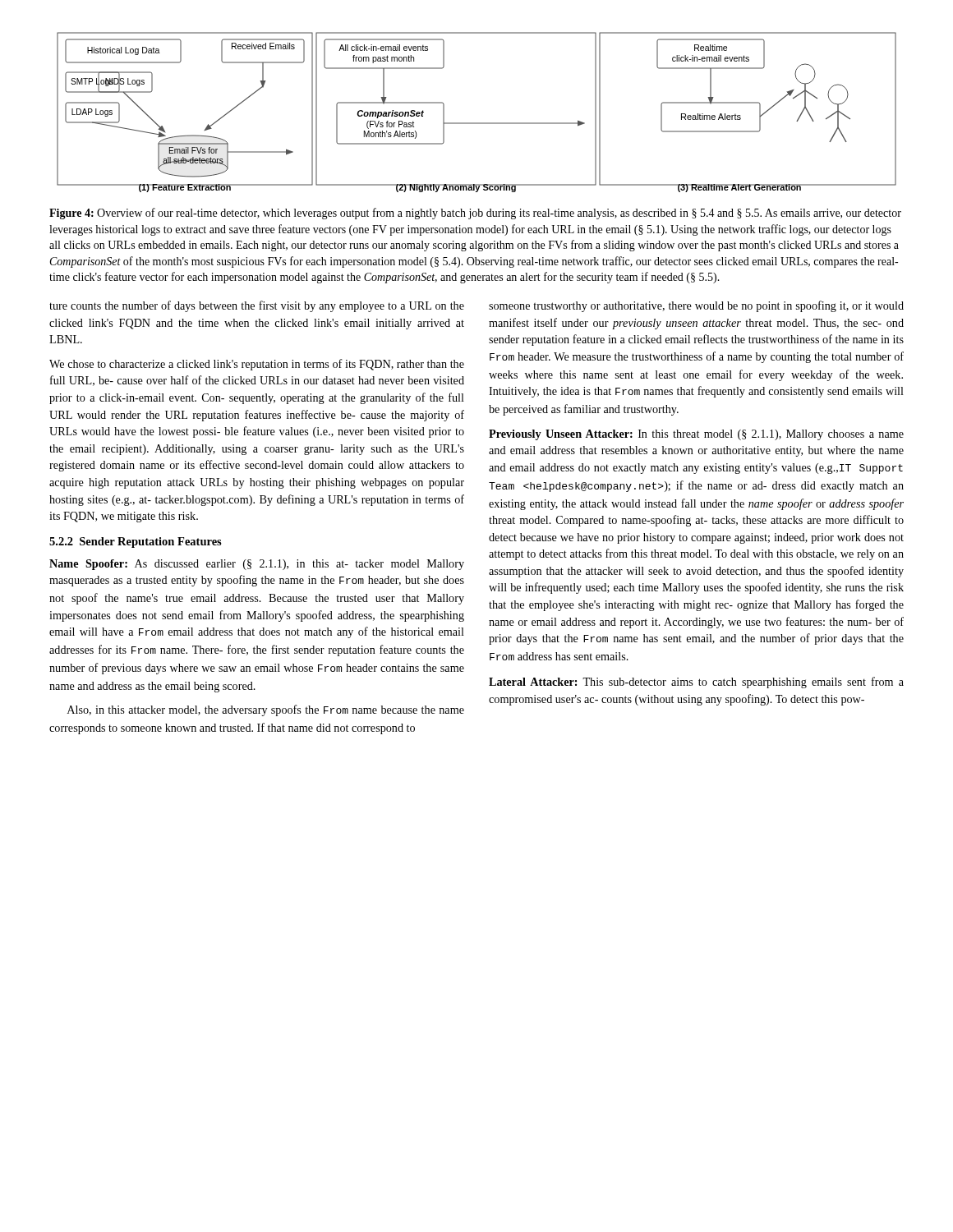The width and height of the screenshot is (953, 1232).
Task: Locate the flowchart
Action: click(476, 111)
